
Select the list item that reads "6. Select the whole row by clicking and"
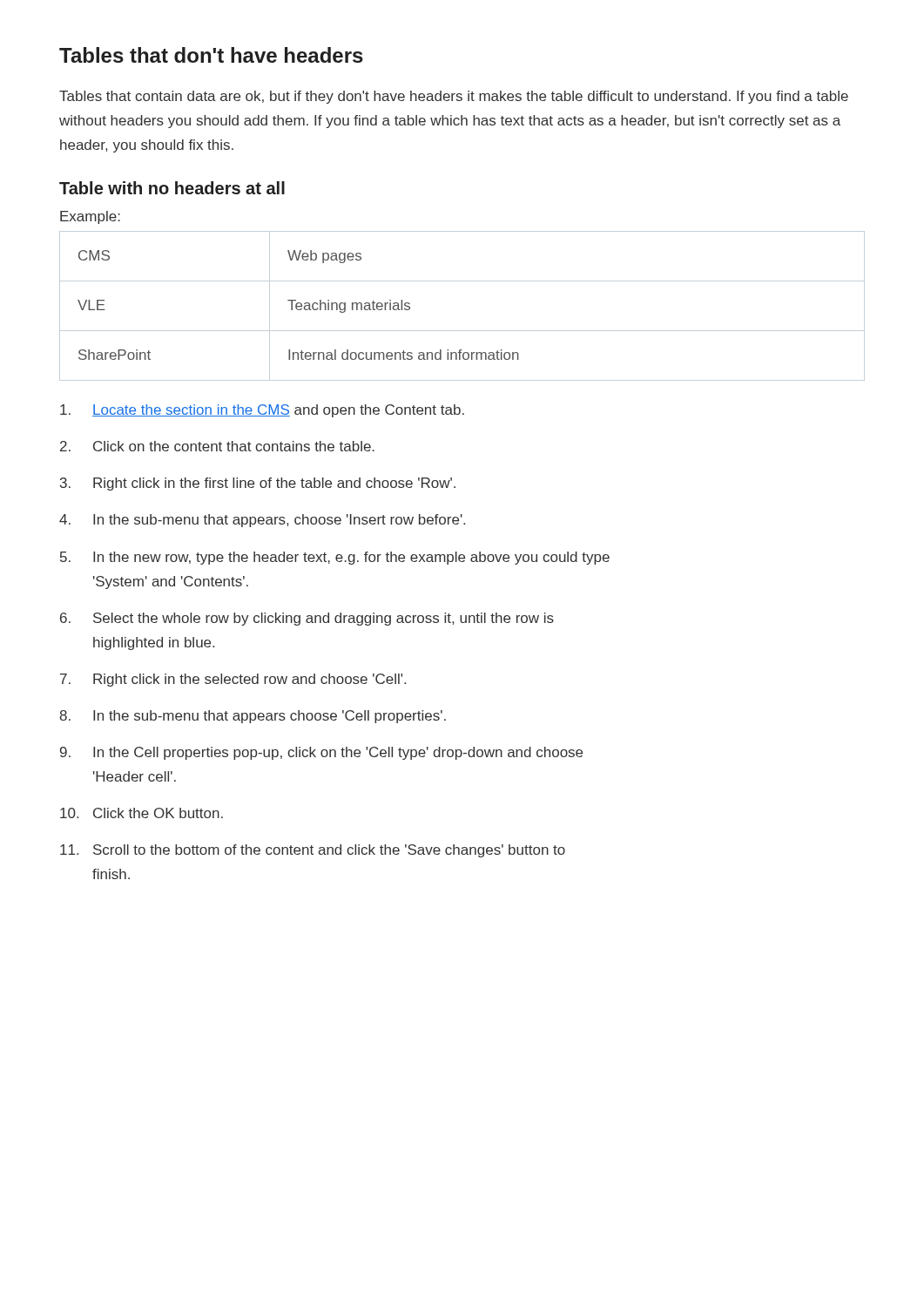[462, 630]
